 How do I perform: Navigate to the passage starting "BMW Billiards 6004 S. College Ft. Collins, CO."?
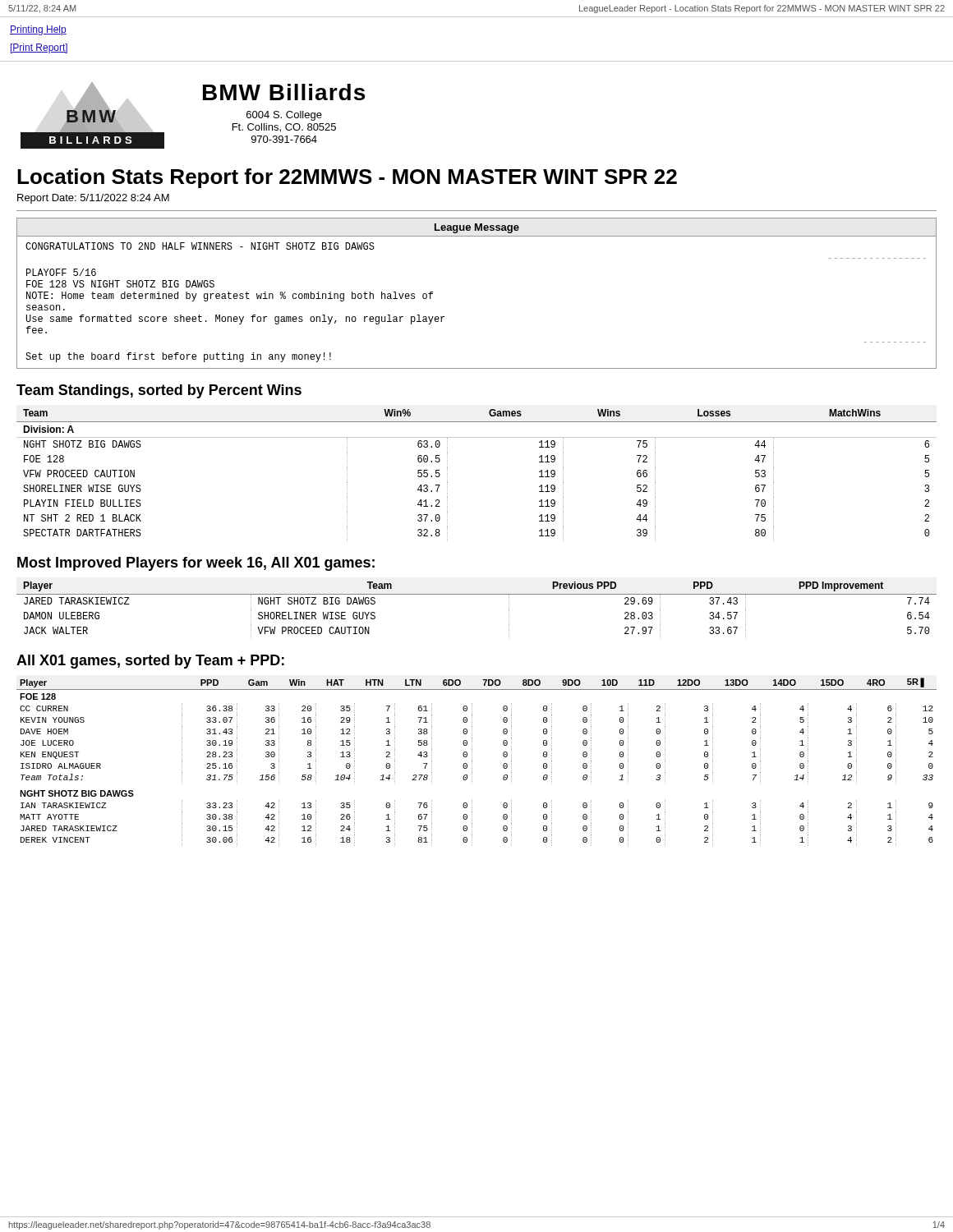click(x=284, y=112)
